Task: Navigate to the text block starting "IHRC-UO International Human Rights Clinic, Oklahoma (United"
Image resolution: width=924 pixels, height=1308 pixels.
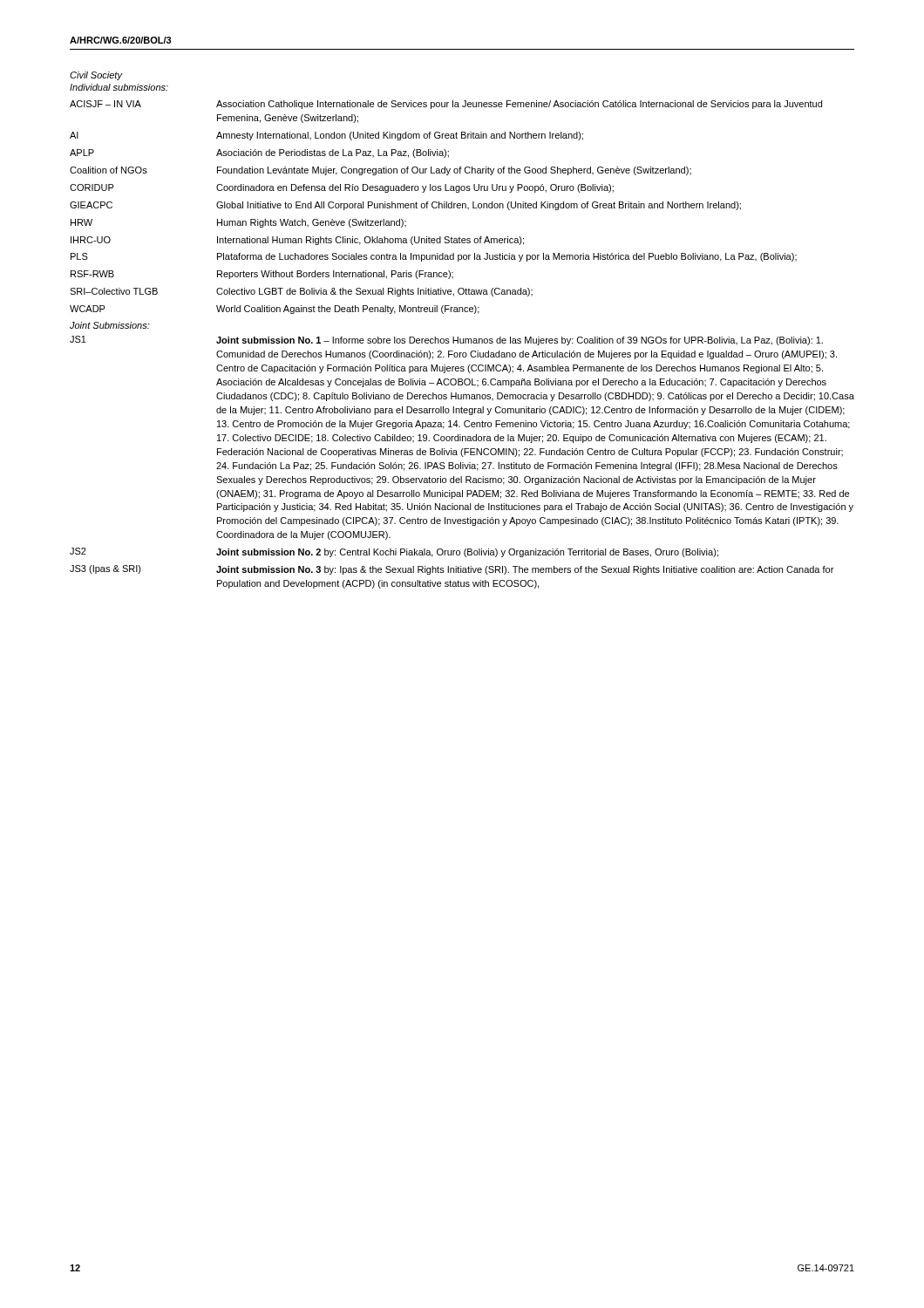Action: tap(462, 240)
